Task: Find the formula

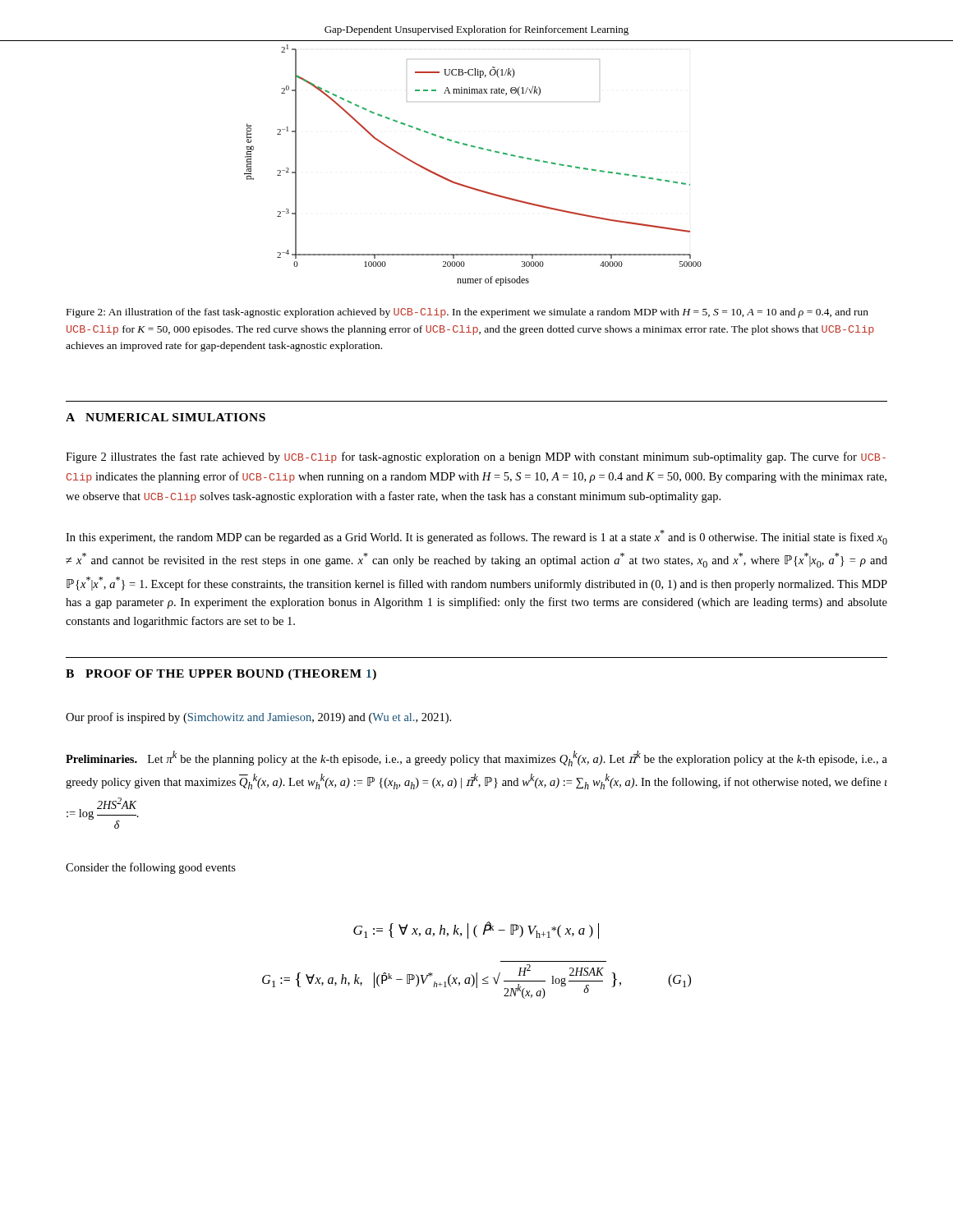Action: click(476, 952)
